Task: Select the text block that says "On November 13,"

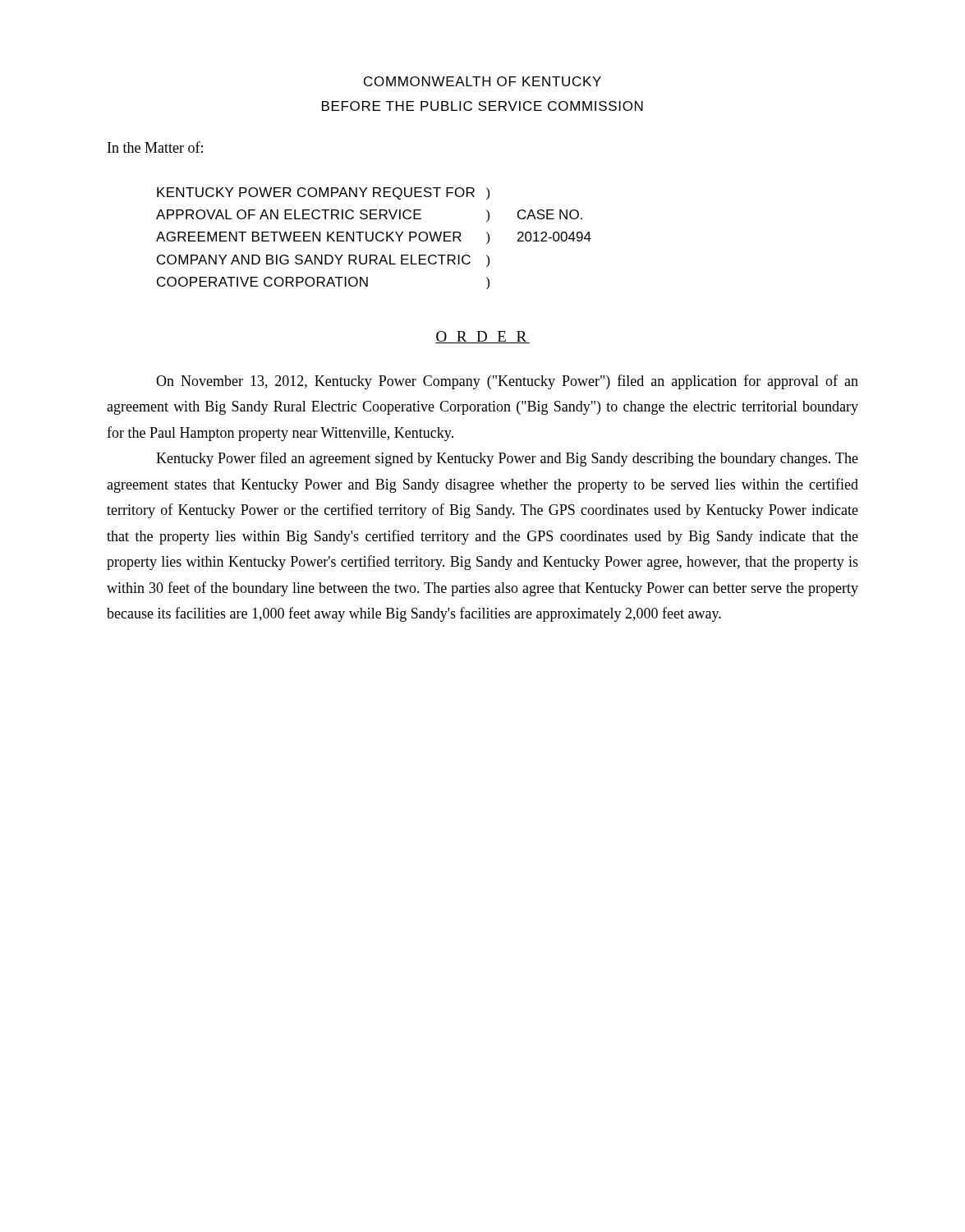Action: coord(482,407)
